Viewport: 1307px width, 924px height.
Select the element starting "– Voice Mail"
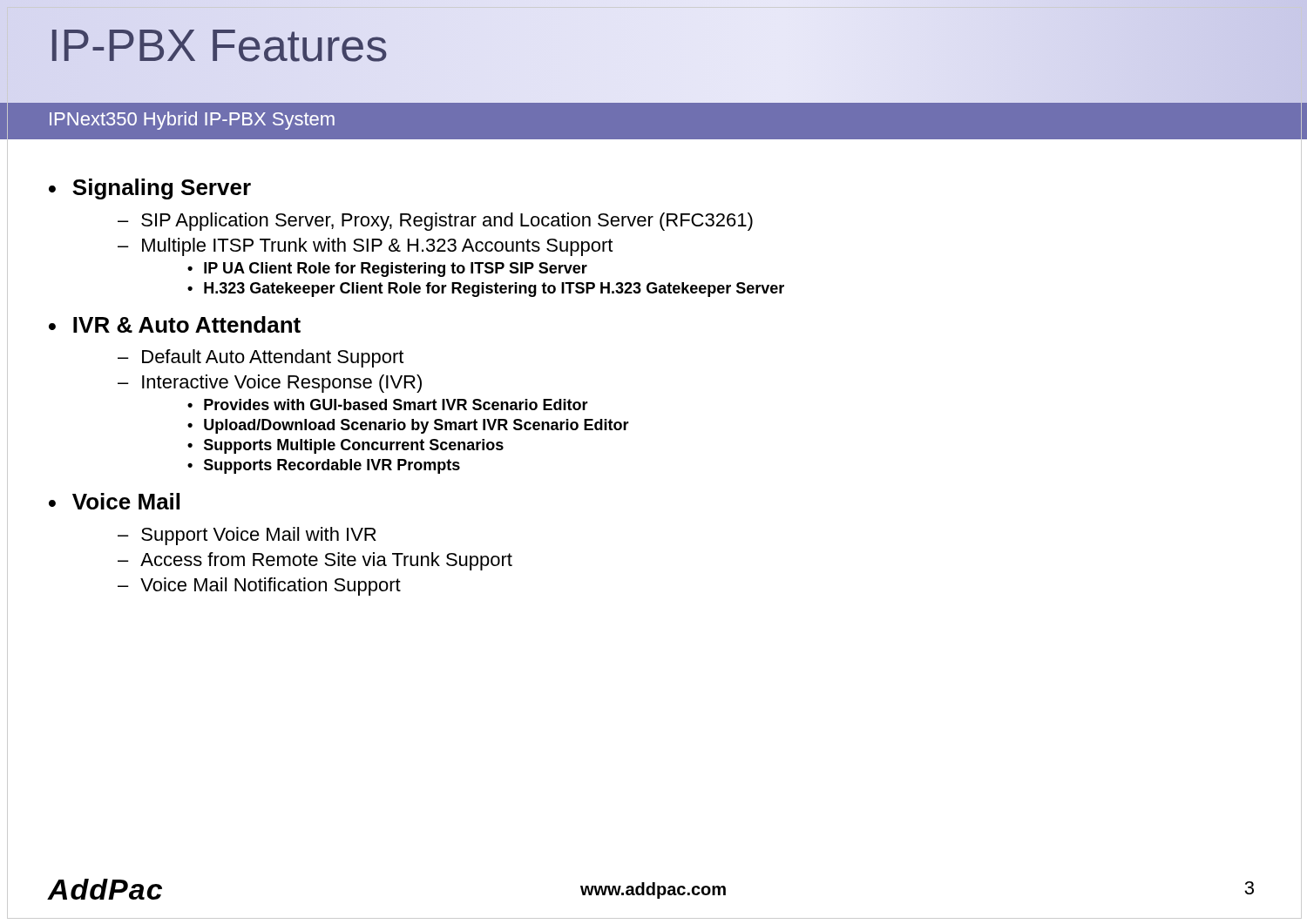(259, 585)
